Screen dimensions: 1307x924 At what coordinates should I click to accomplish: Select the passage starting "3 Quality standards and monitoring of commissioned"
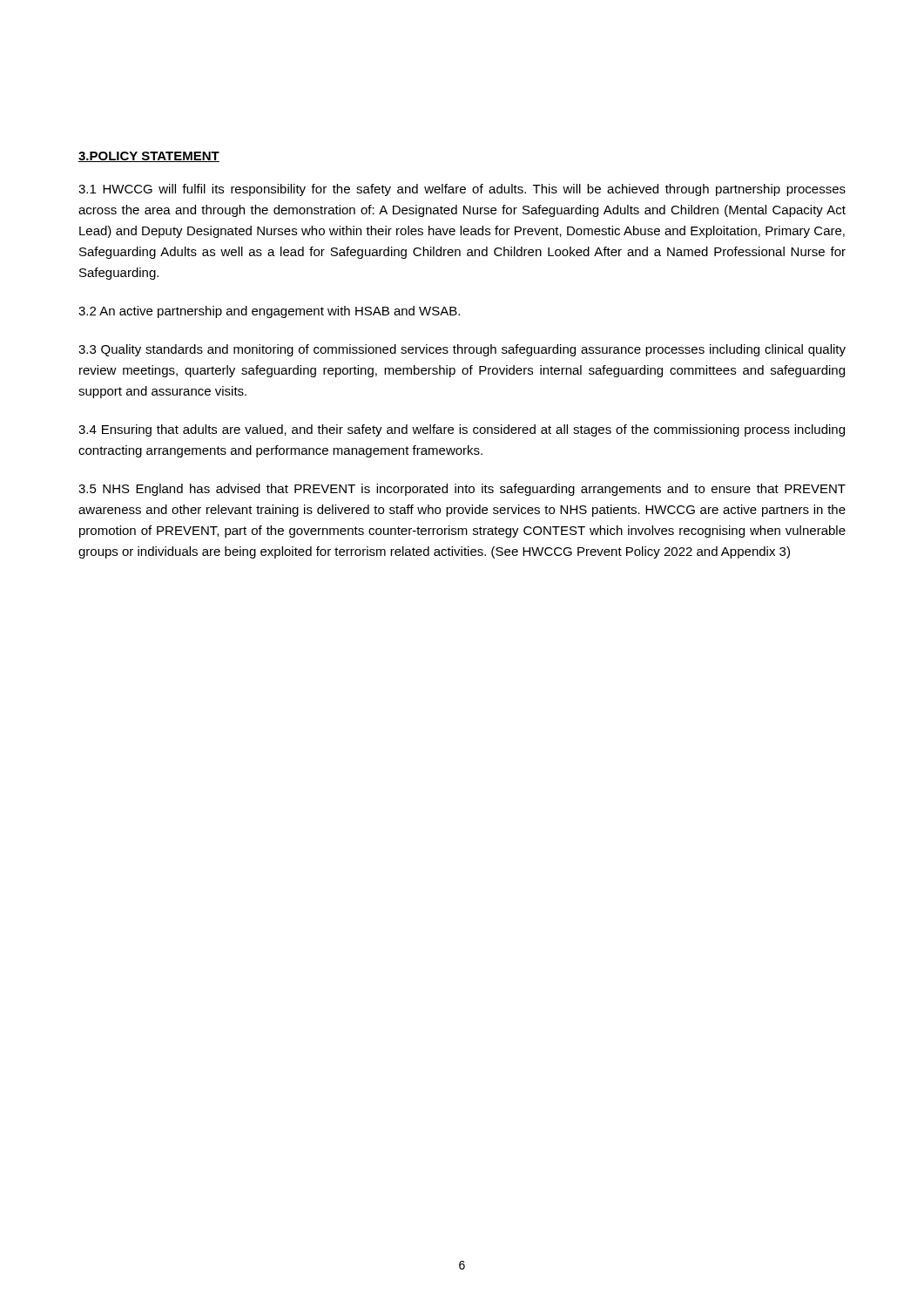coord(462,370)
